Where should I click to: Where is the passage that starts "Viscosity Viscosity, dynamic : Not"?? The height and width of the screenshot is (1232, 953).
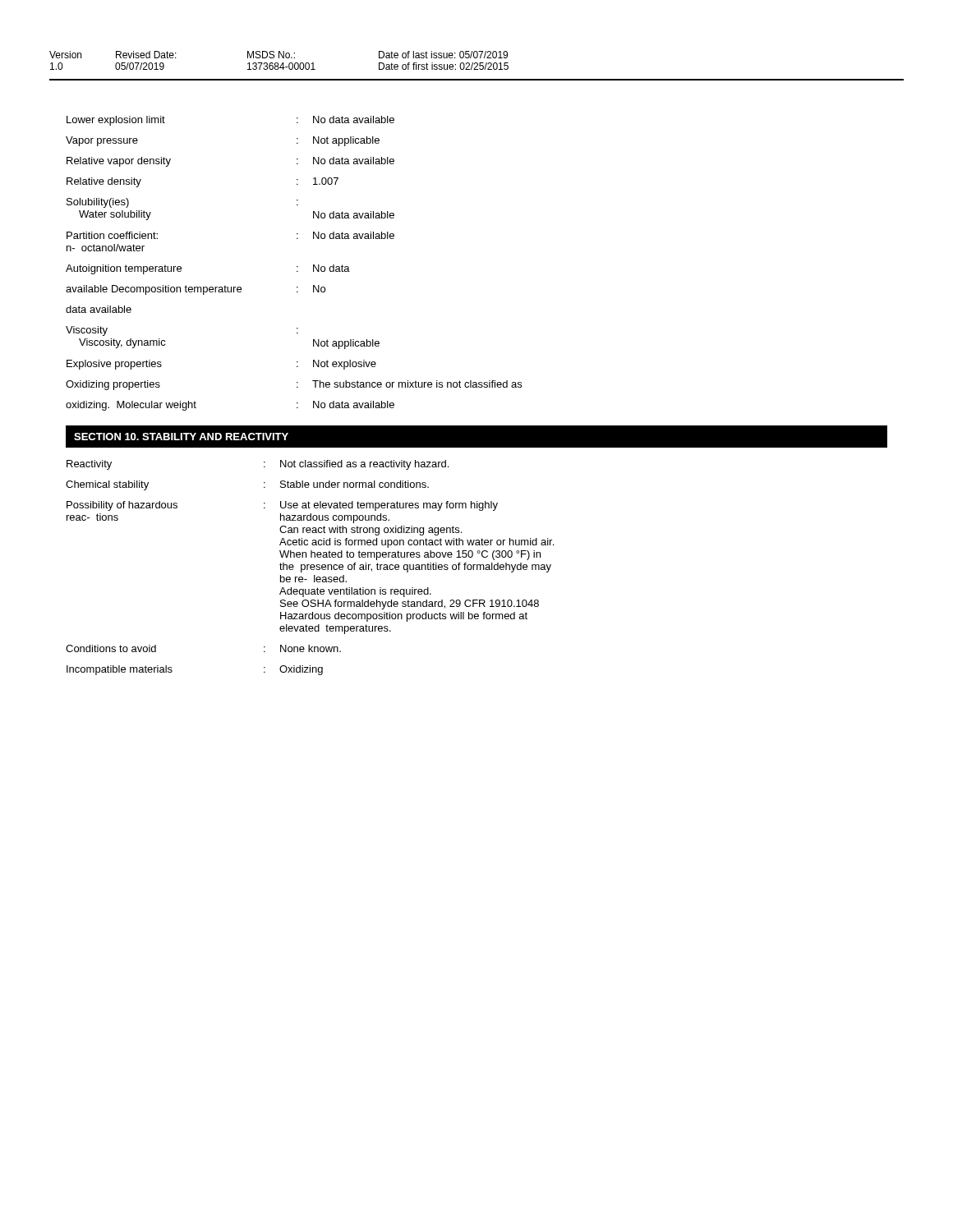[x=90, y=331]
